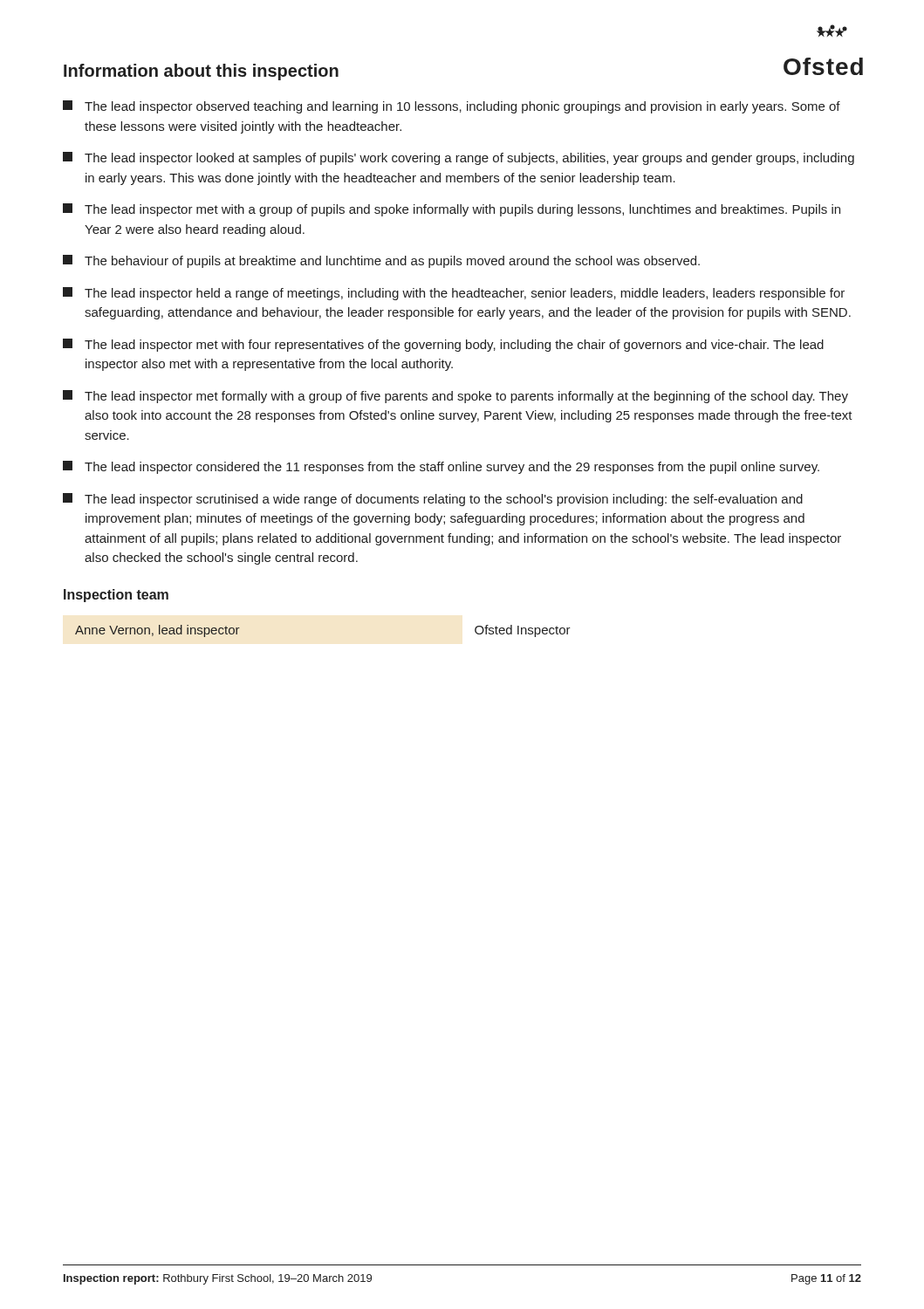924x1309 pixels.
Task: Point to the block beginning "The lead inspector scrutinised a wide range"
Action: [462, 528]
